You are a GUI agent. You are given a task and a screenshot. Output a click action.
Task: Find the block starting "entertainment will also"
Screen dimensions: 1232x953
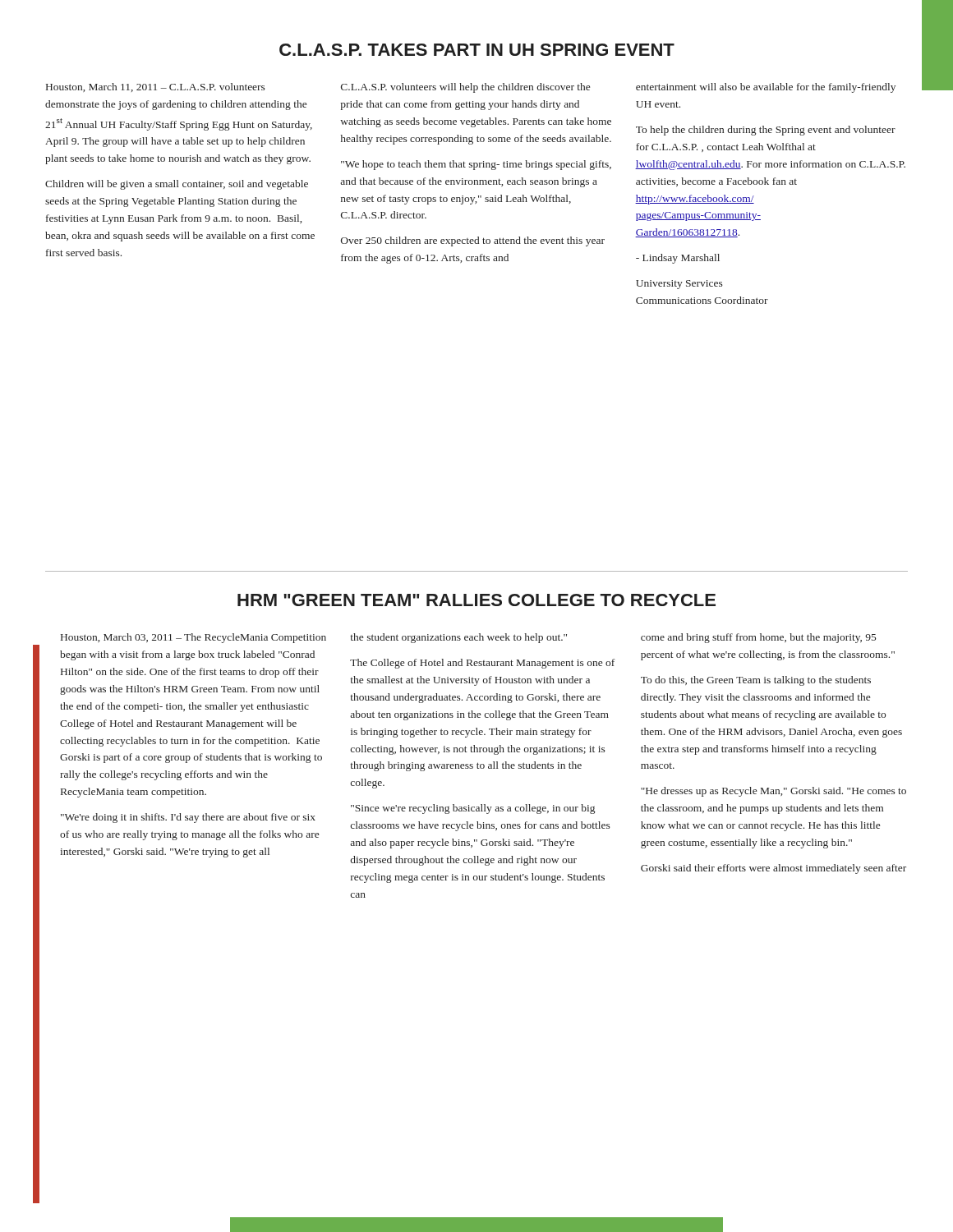(772, 194)
